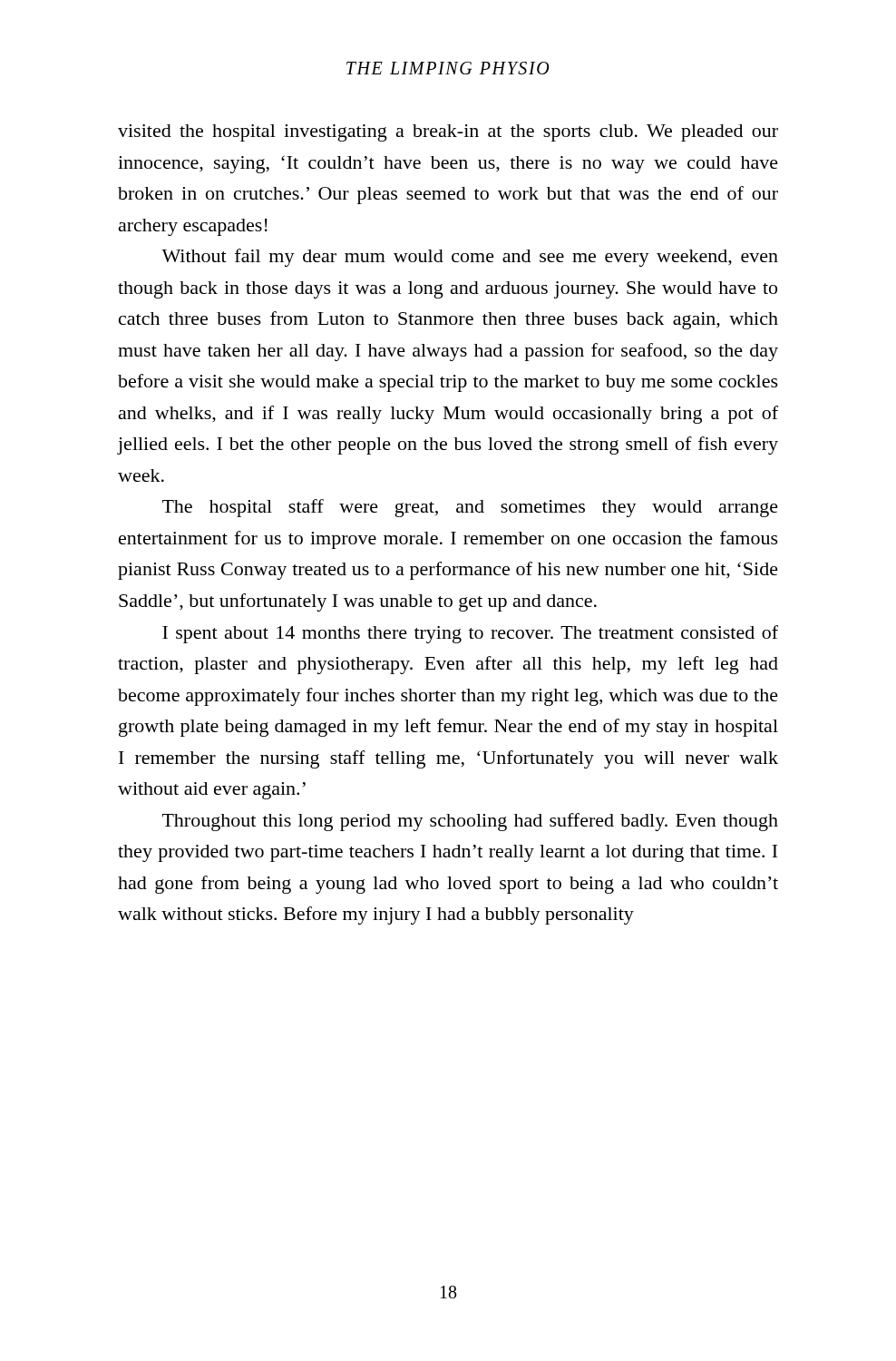This screenshot has width=896, height=1361.
Task: Find the text block that says "The hospital staff"
Action: (x=448, y=554)
